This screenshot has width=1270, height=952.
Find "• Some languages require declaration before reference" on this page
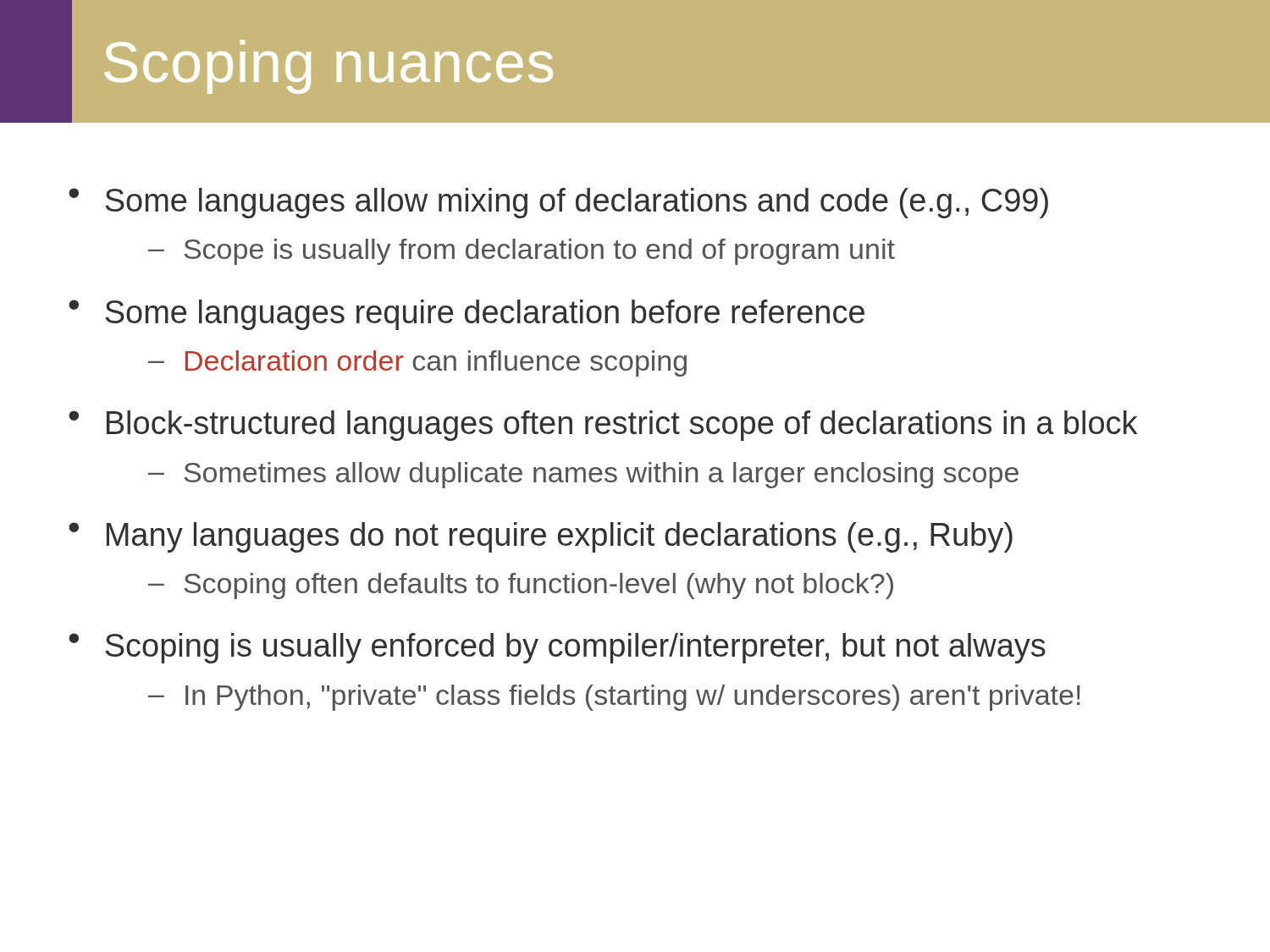coord(467,312)
